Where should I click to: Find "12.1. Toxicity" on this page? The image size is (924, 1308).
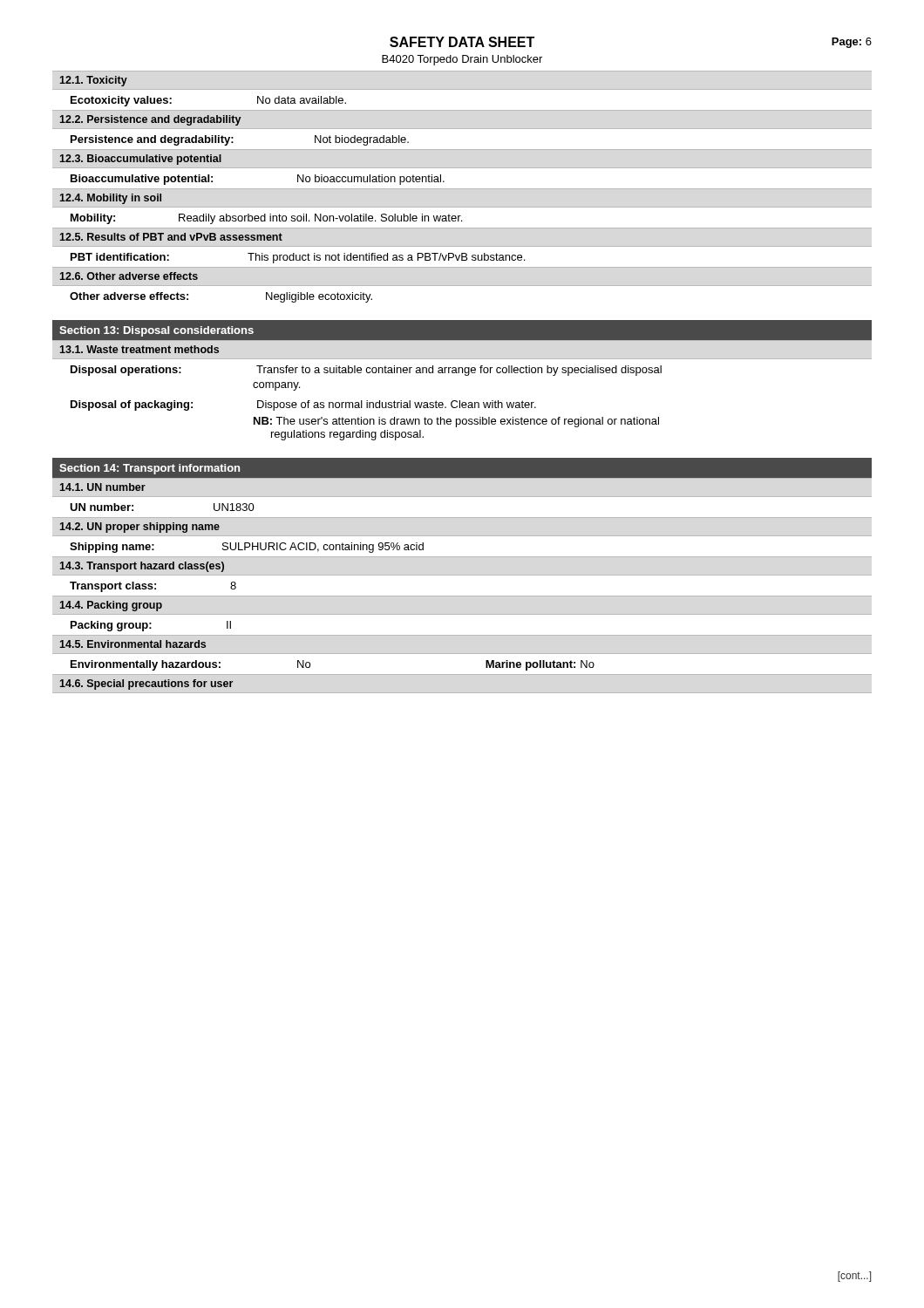(x=93, y=80)
